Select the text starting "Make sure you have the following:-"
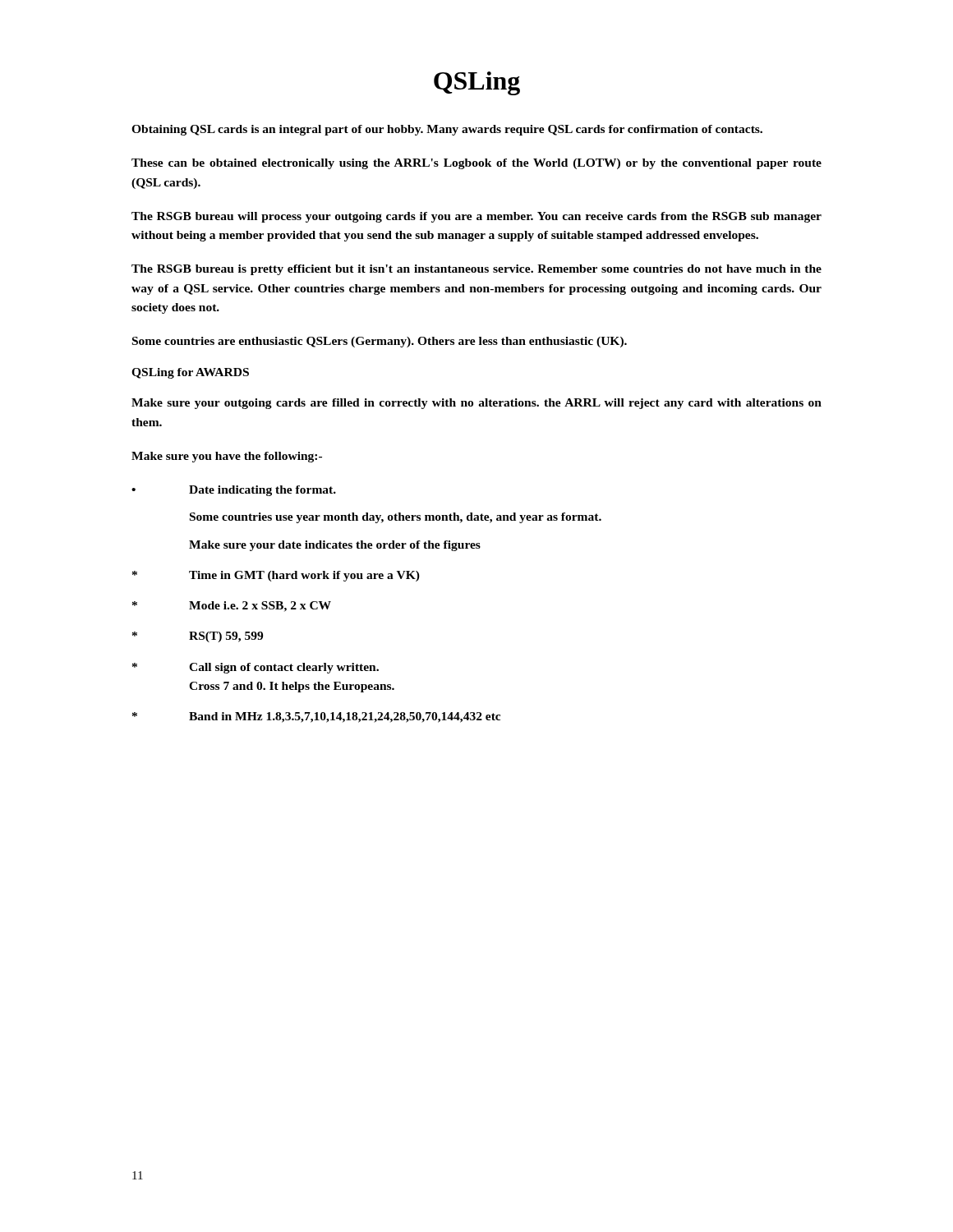Image resolution: width=953 pixels, height=1232 pixels. (227, 455)
